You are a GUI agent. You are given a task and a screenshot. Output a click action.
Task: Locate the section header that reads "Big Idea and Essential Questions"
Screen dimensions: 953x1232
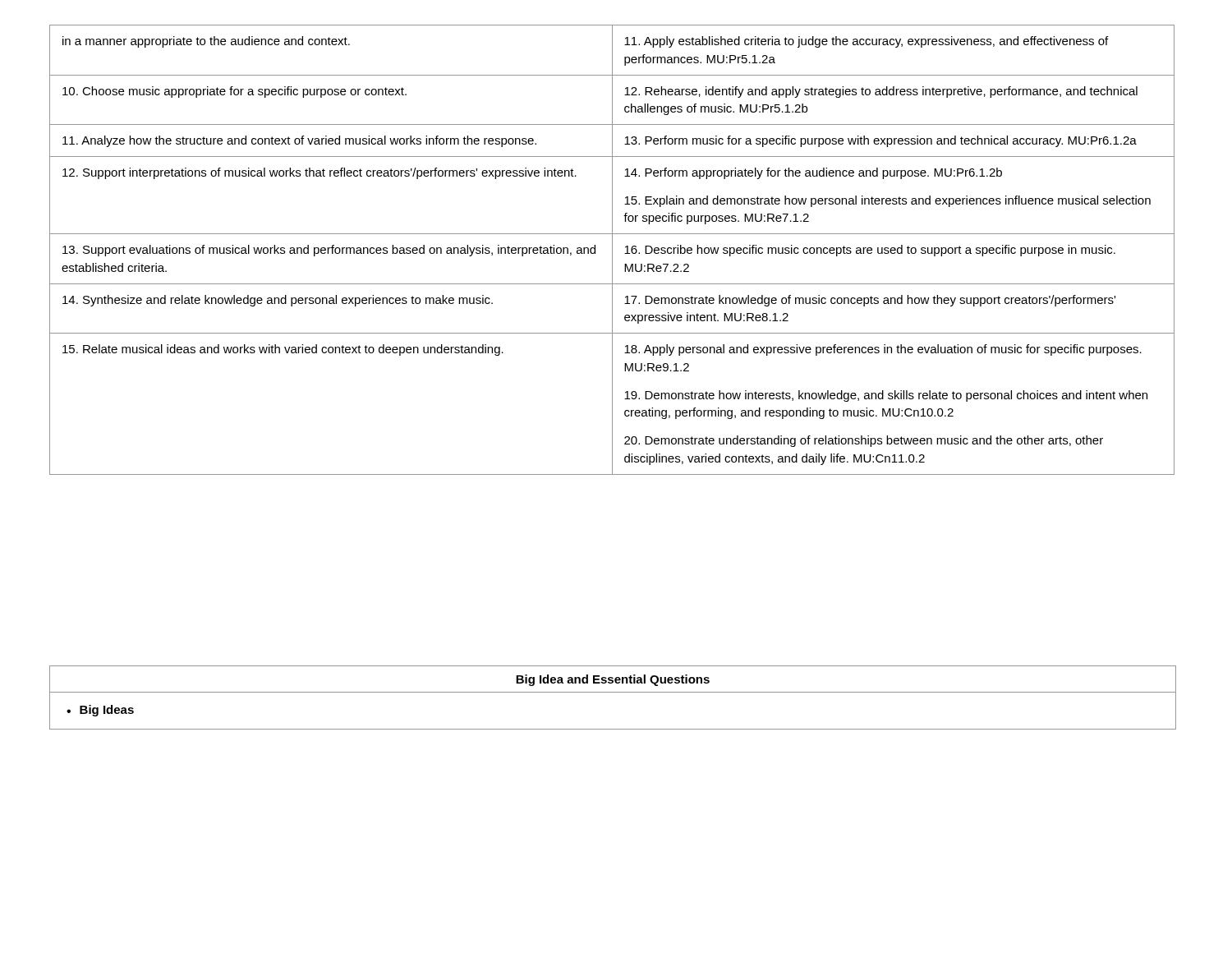[x=613, y=679]
